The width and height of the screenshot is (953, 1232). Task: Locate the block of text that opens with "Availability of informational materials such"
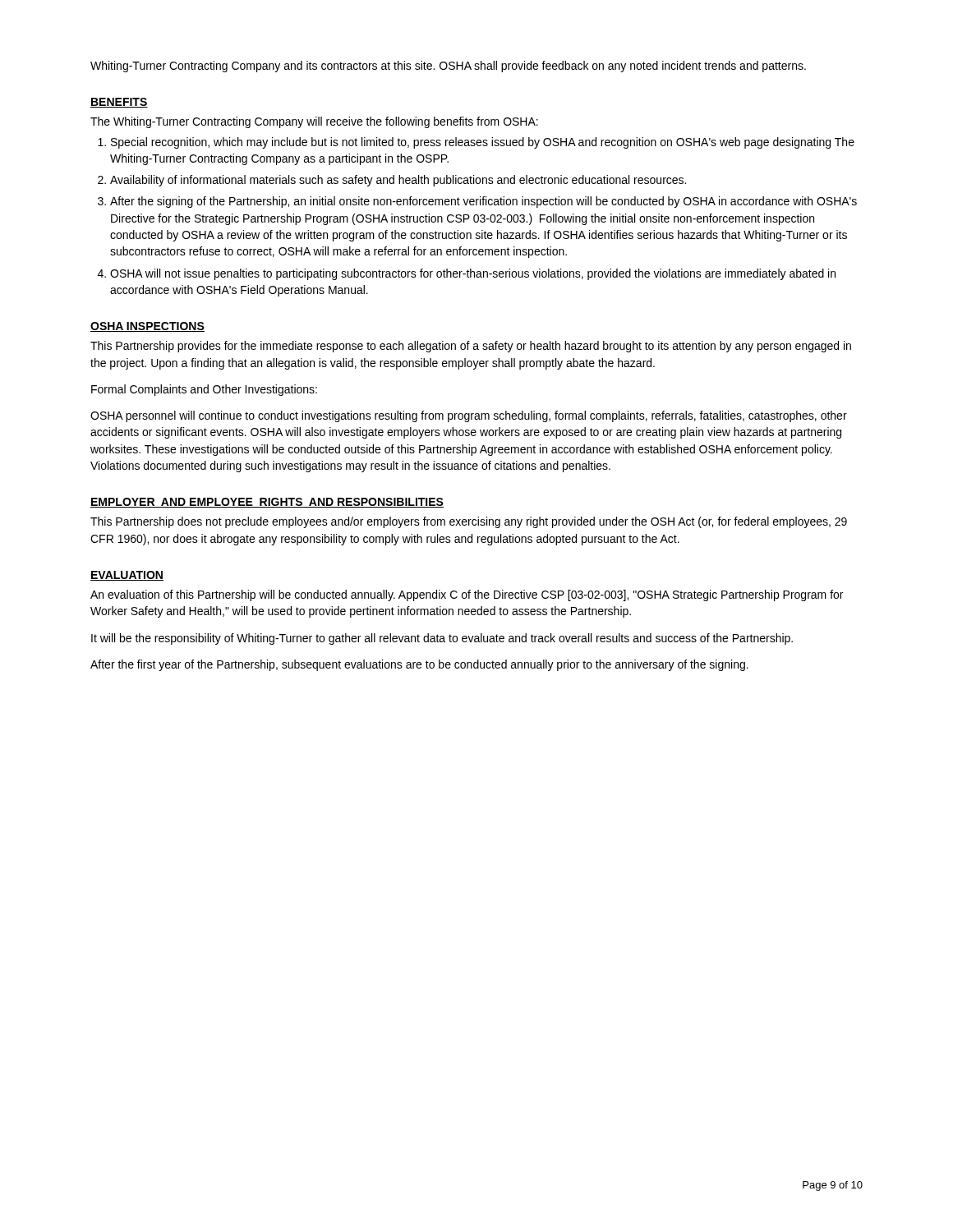[399, 180]
